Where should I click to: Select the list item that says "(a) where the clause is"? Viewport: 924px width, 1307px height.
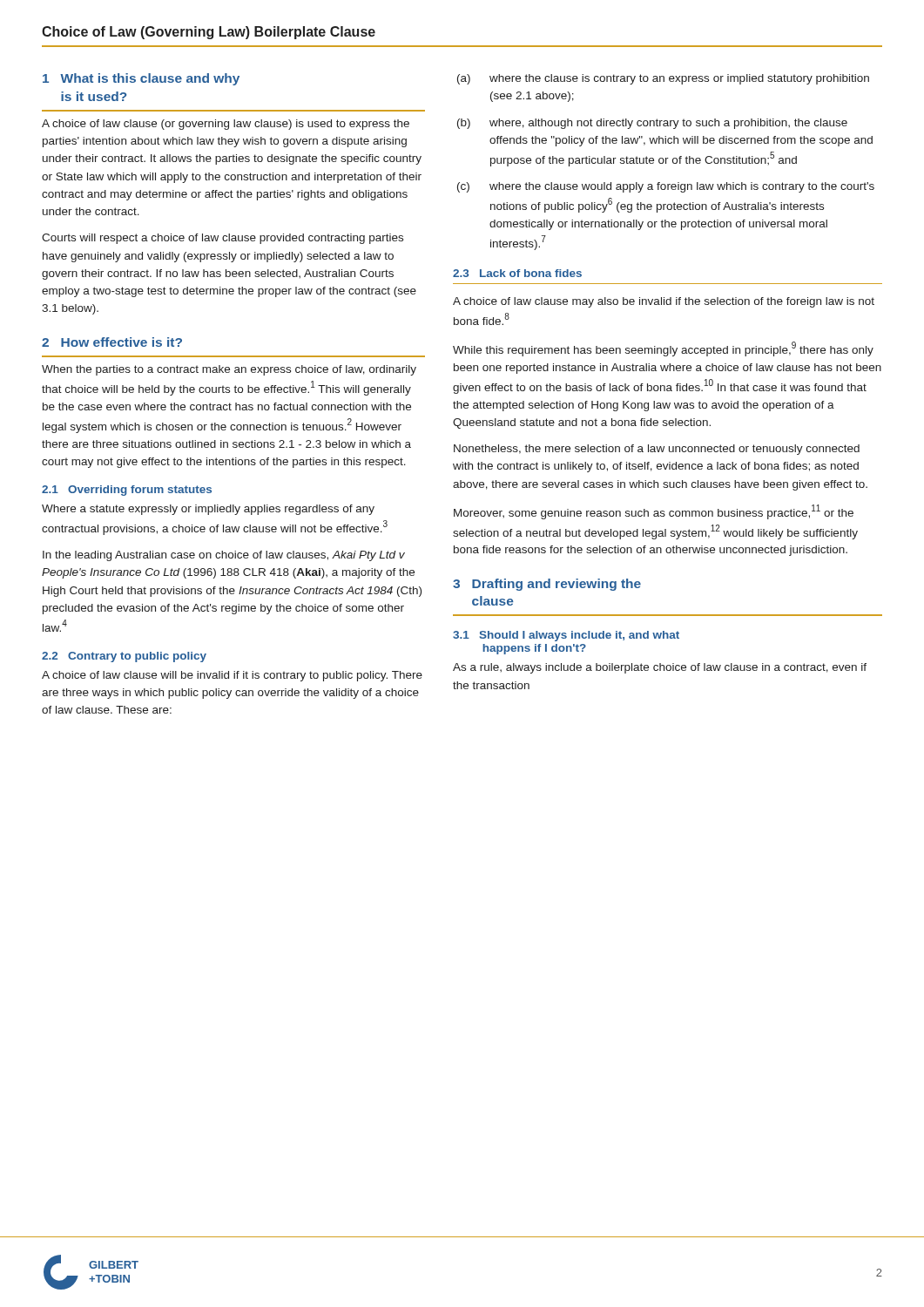668,87
